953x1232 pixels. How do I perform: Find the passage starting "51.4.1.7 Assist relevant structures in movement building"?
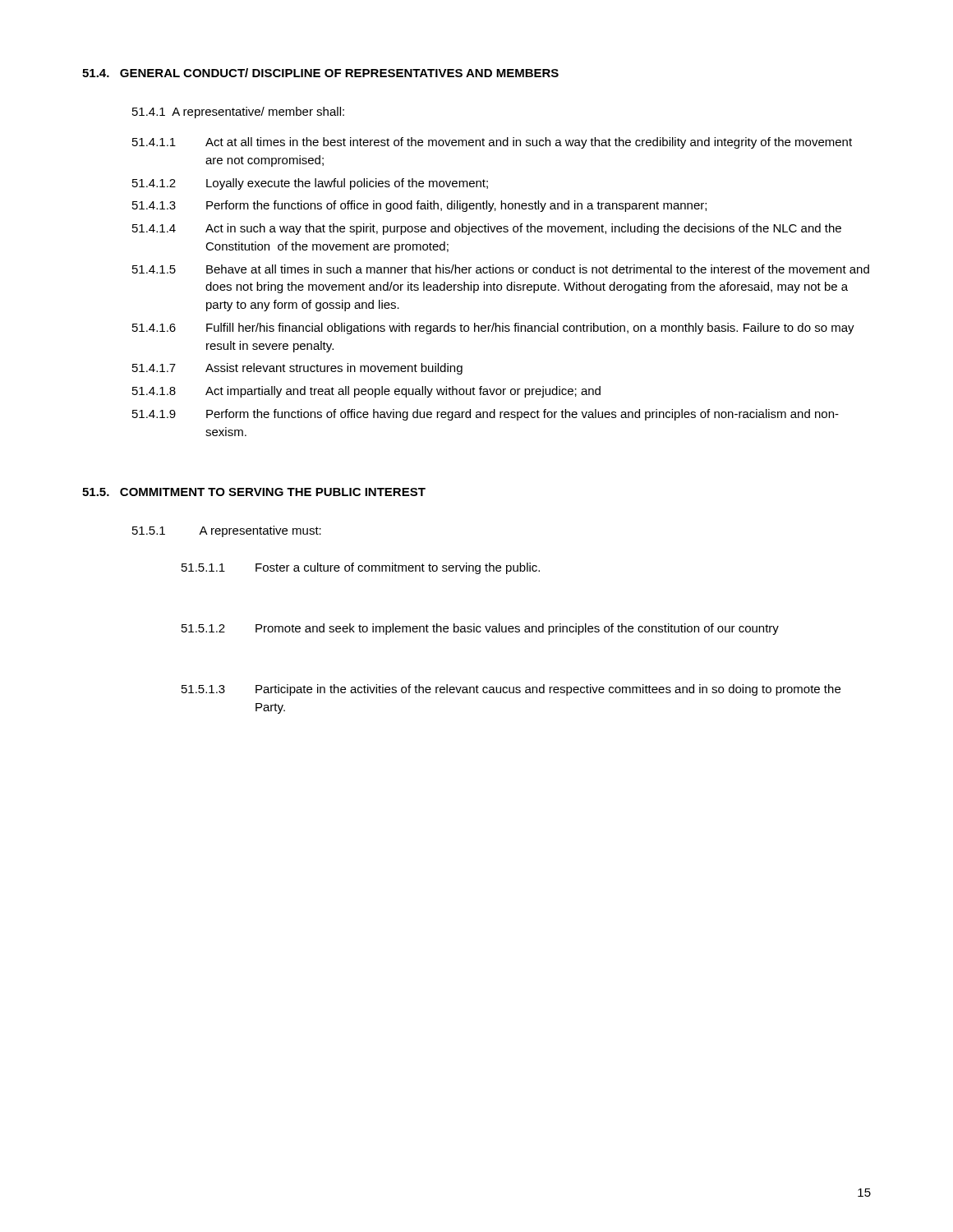coord(297,369)
